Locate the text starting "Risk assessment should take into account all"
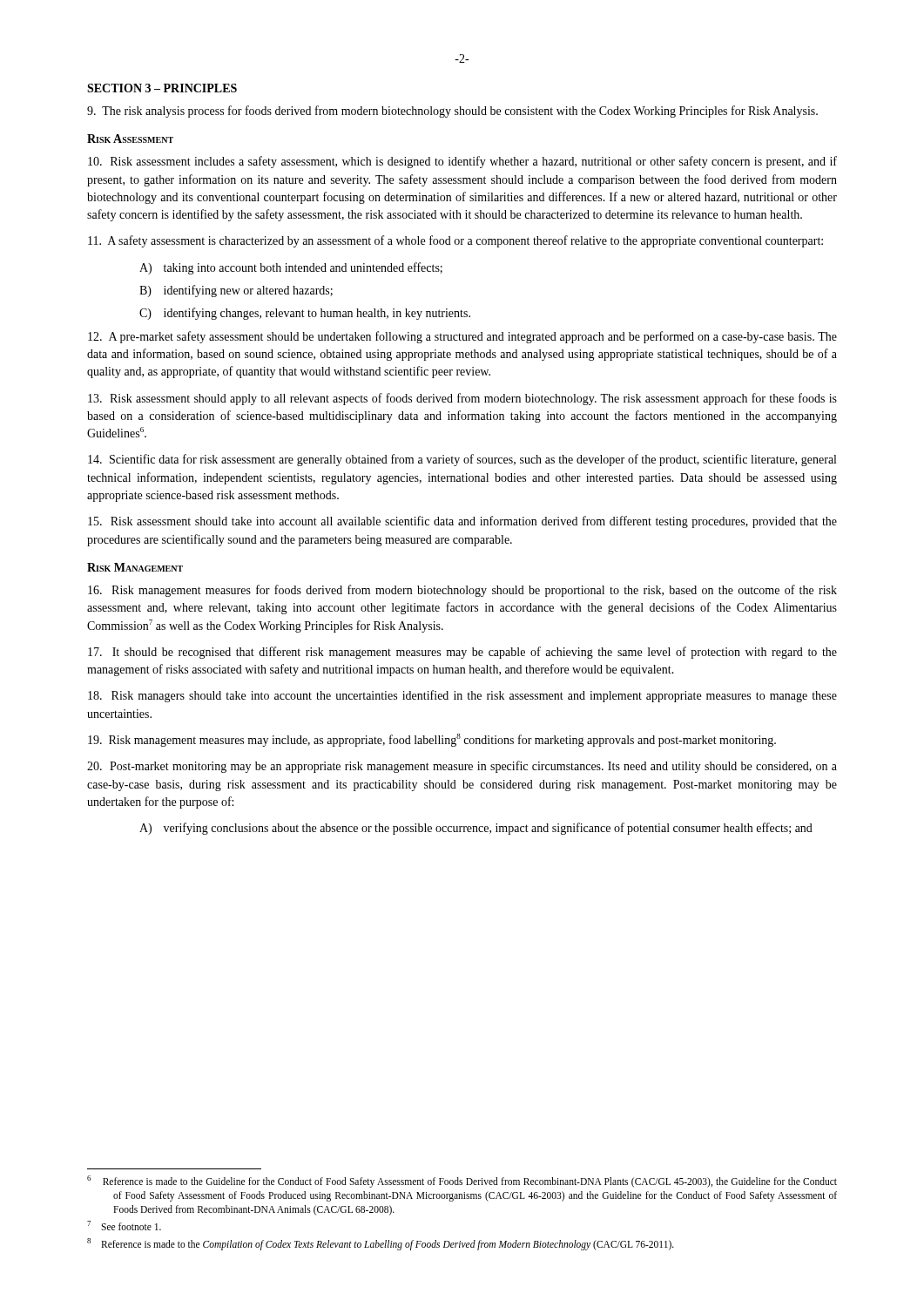The height and width of the screenshot is (1307, 924). (x=462, y=531)
